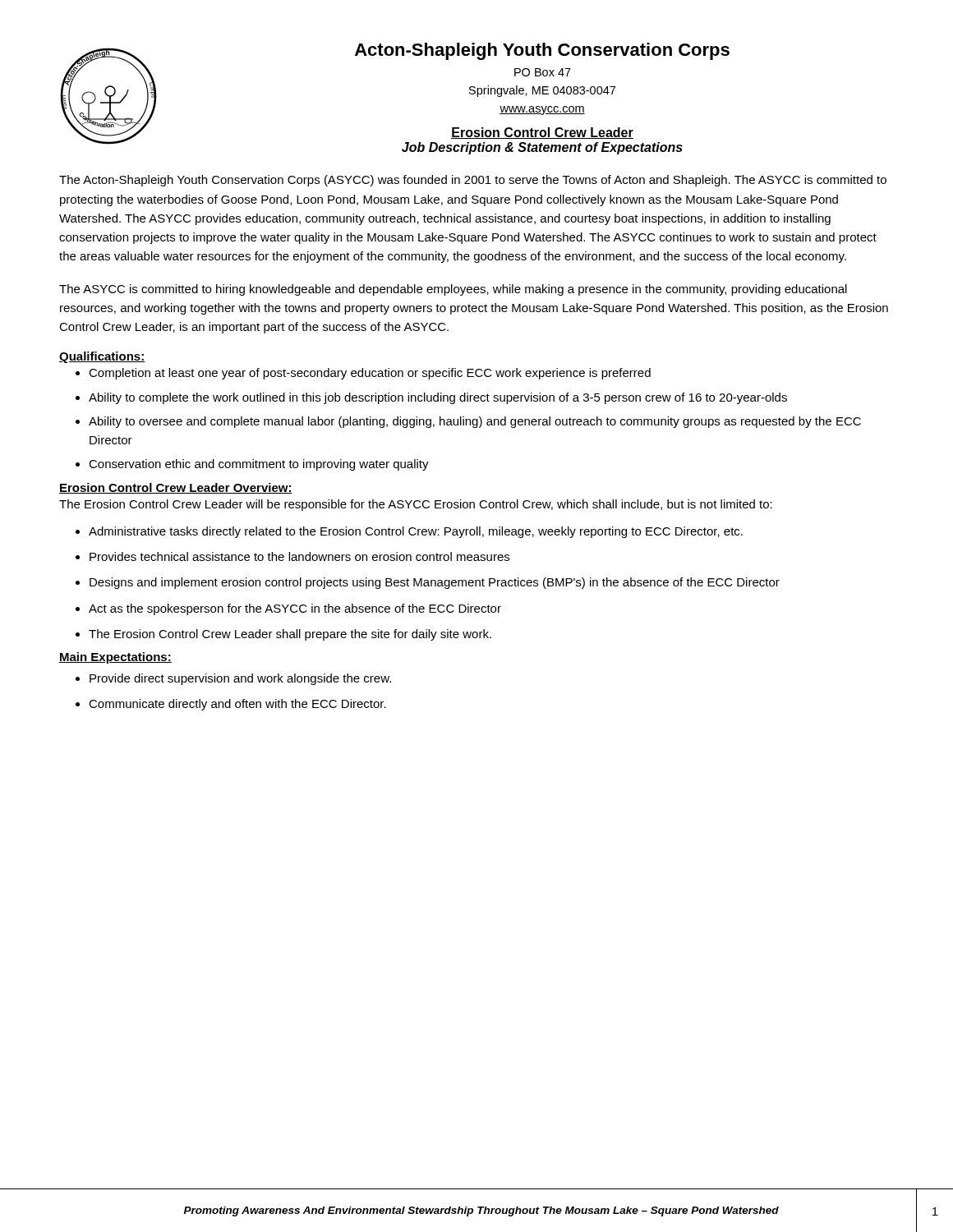The height and width of the screenshot is (1232, 953).
Task: Select the text starting "Ability to oversee"
Action: [475, 430]
